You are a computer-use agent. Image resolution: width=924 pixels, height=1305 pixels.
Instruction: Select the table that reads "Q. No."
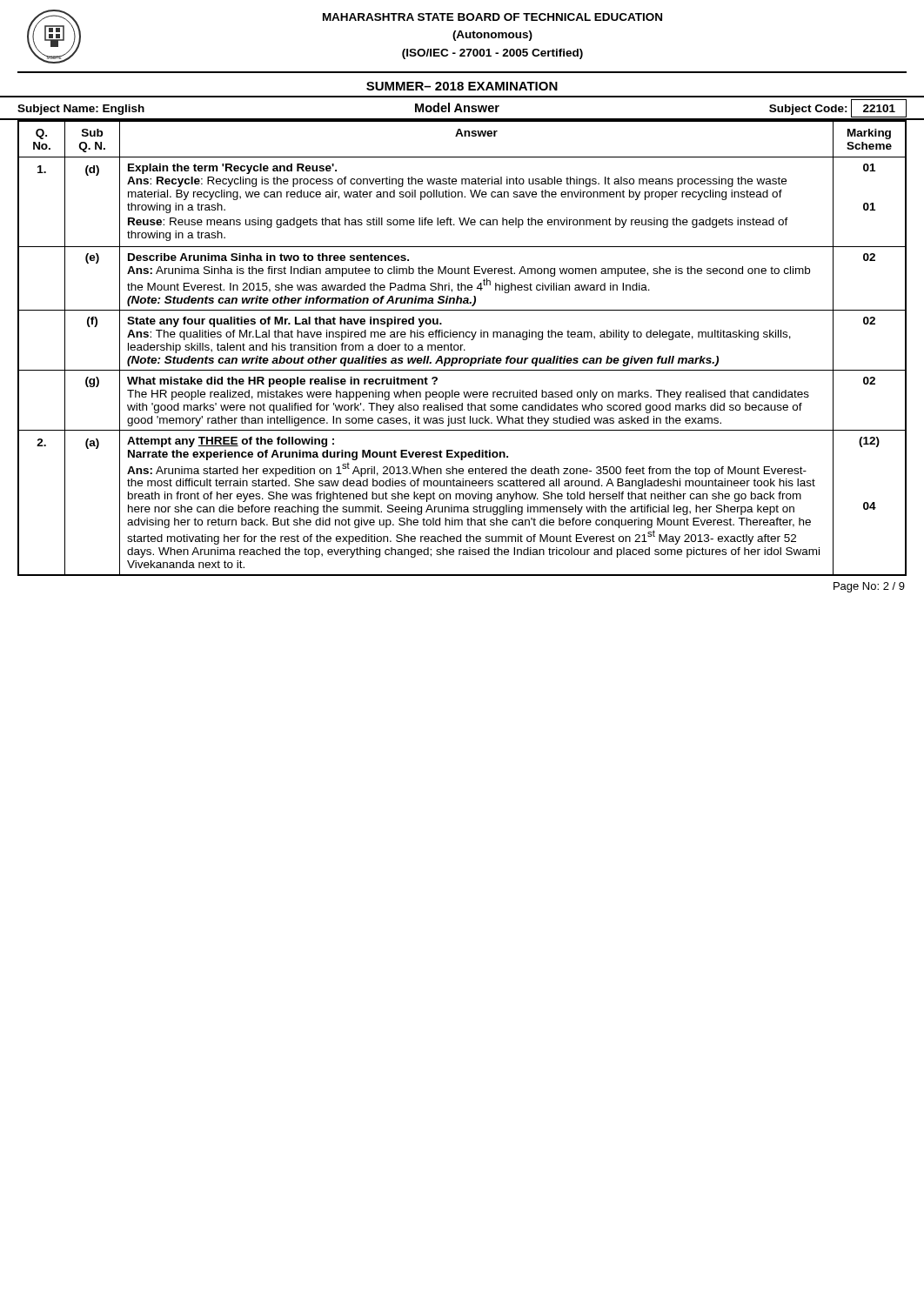(x=462, y=348)
